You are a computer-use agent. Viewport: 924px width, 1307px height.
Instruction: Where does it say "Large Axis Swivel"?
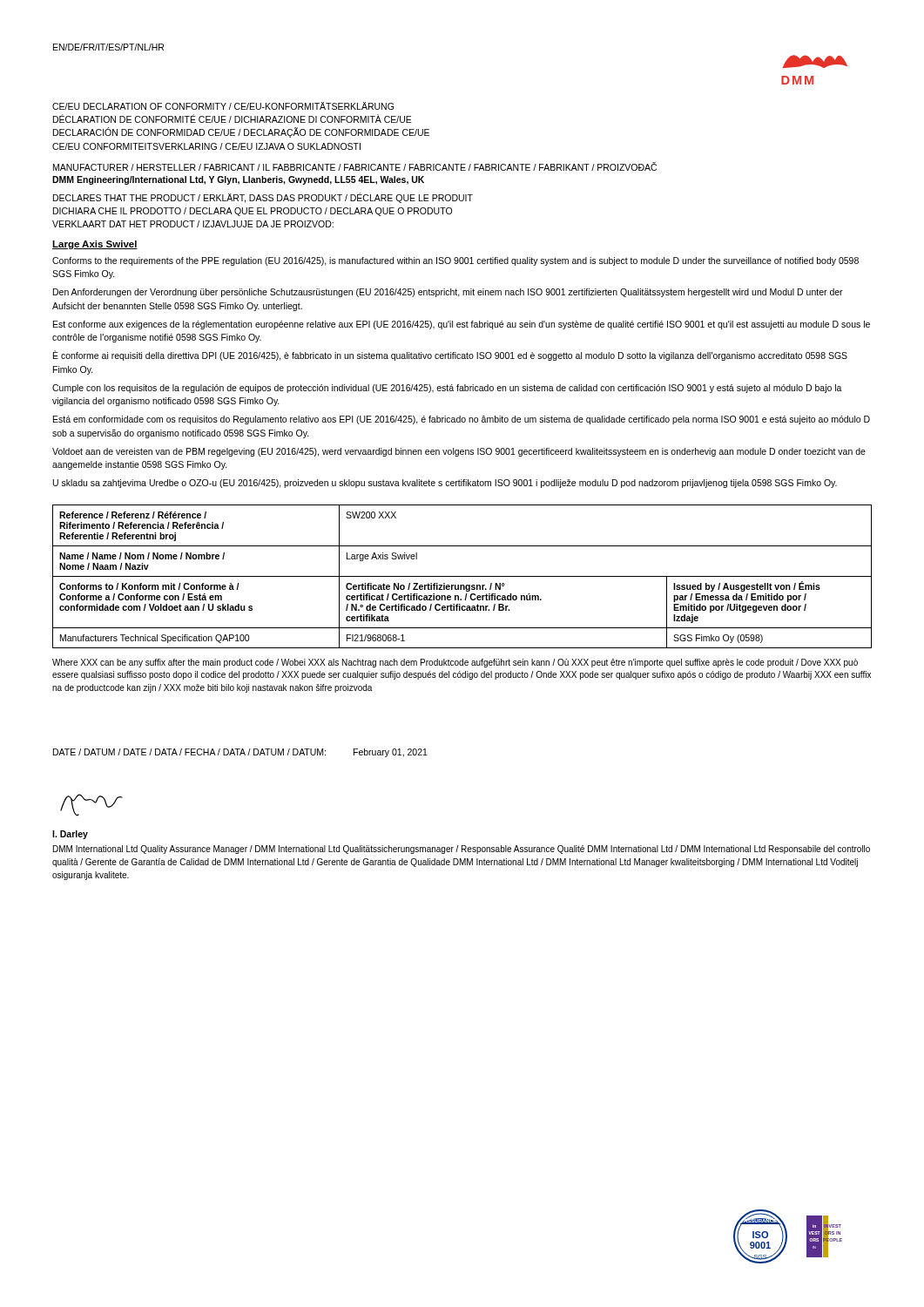pyautogui.click(x=95, y=244)
